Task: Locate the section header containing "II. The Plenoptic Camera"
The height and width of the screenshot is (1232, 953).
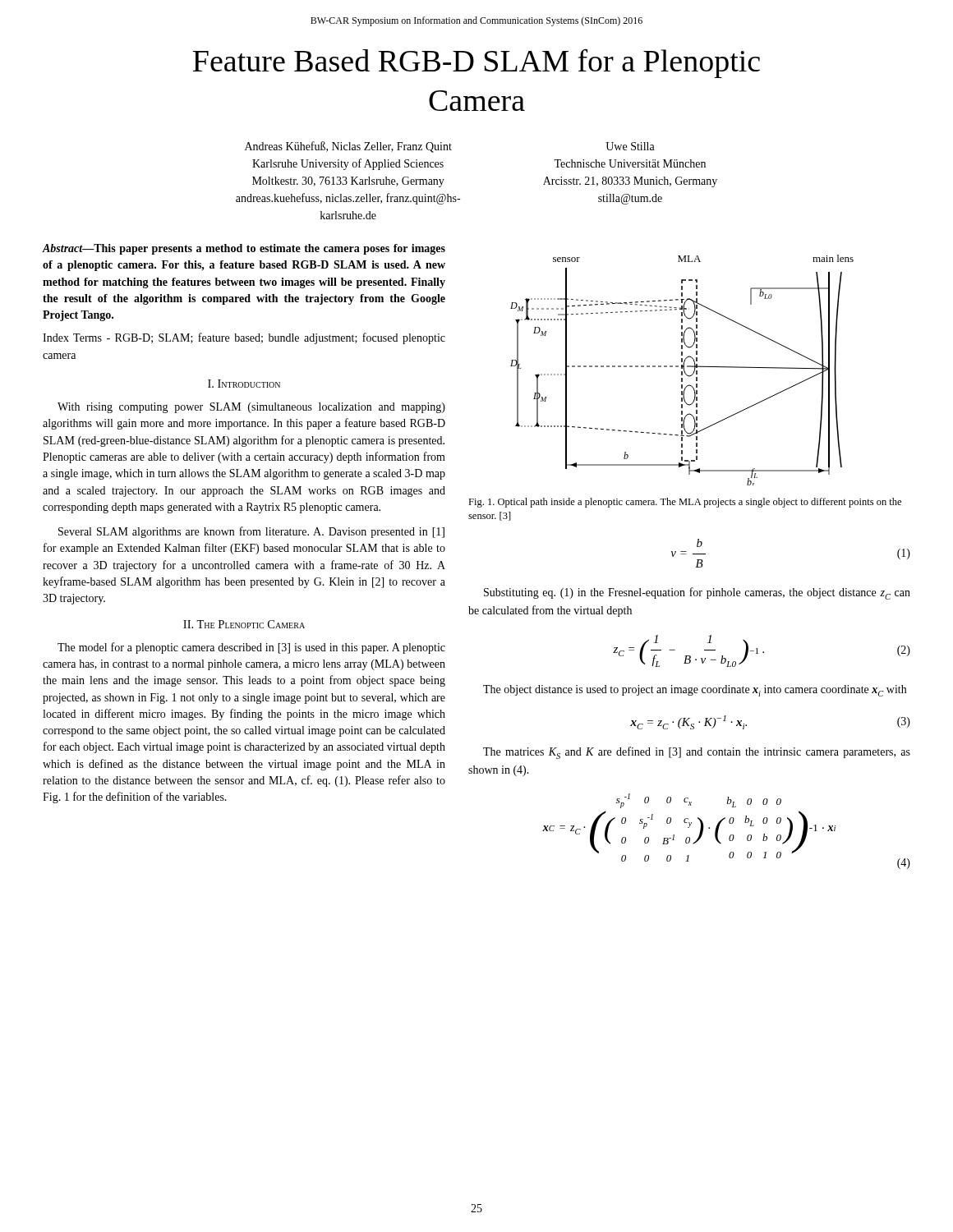Action: [244, 624]
